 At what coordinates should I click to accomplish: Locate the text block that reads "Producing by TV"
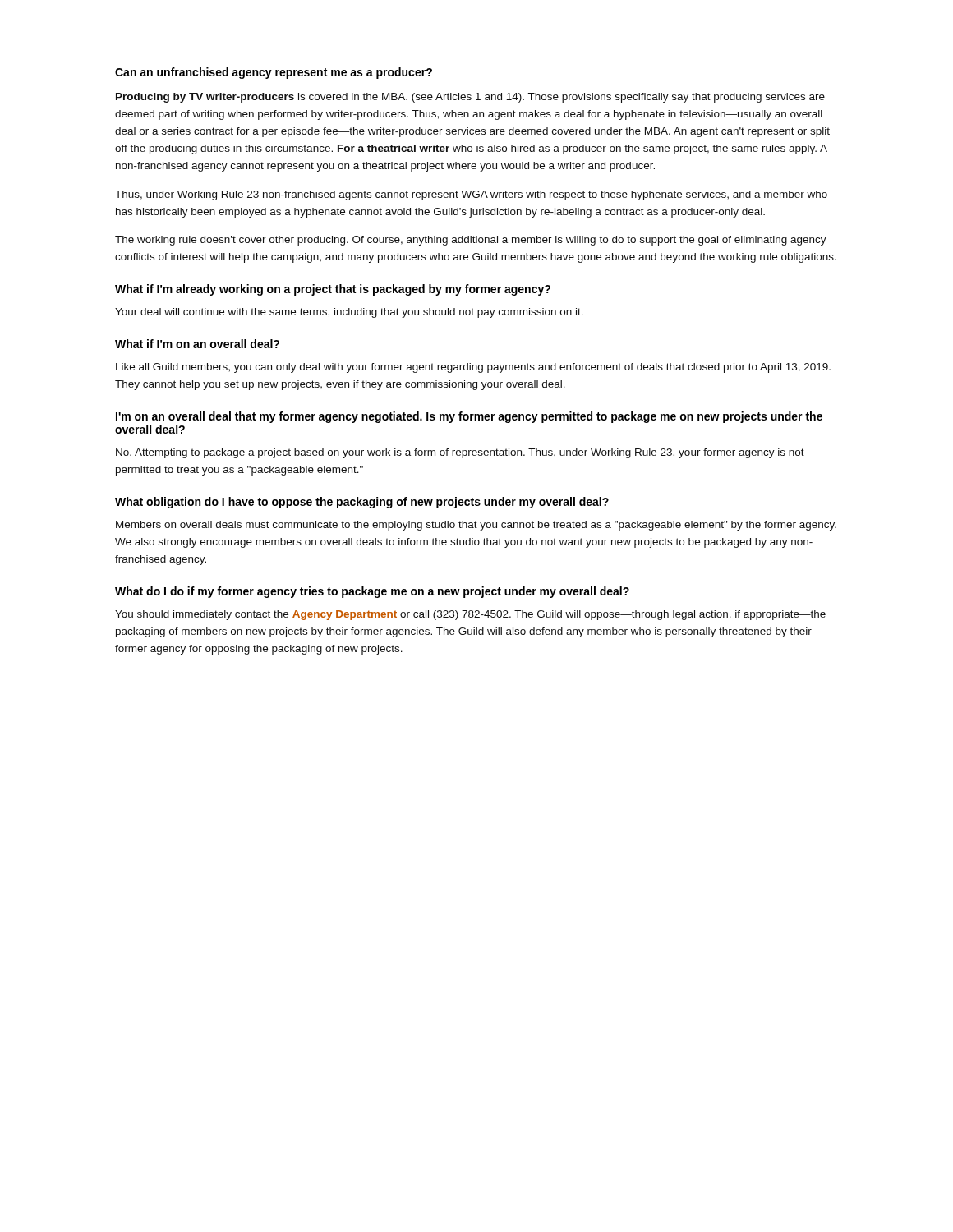point(472,131)
